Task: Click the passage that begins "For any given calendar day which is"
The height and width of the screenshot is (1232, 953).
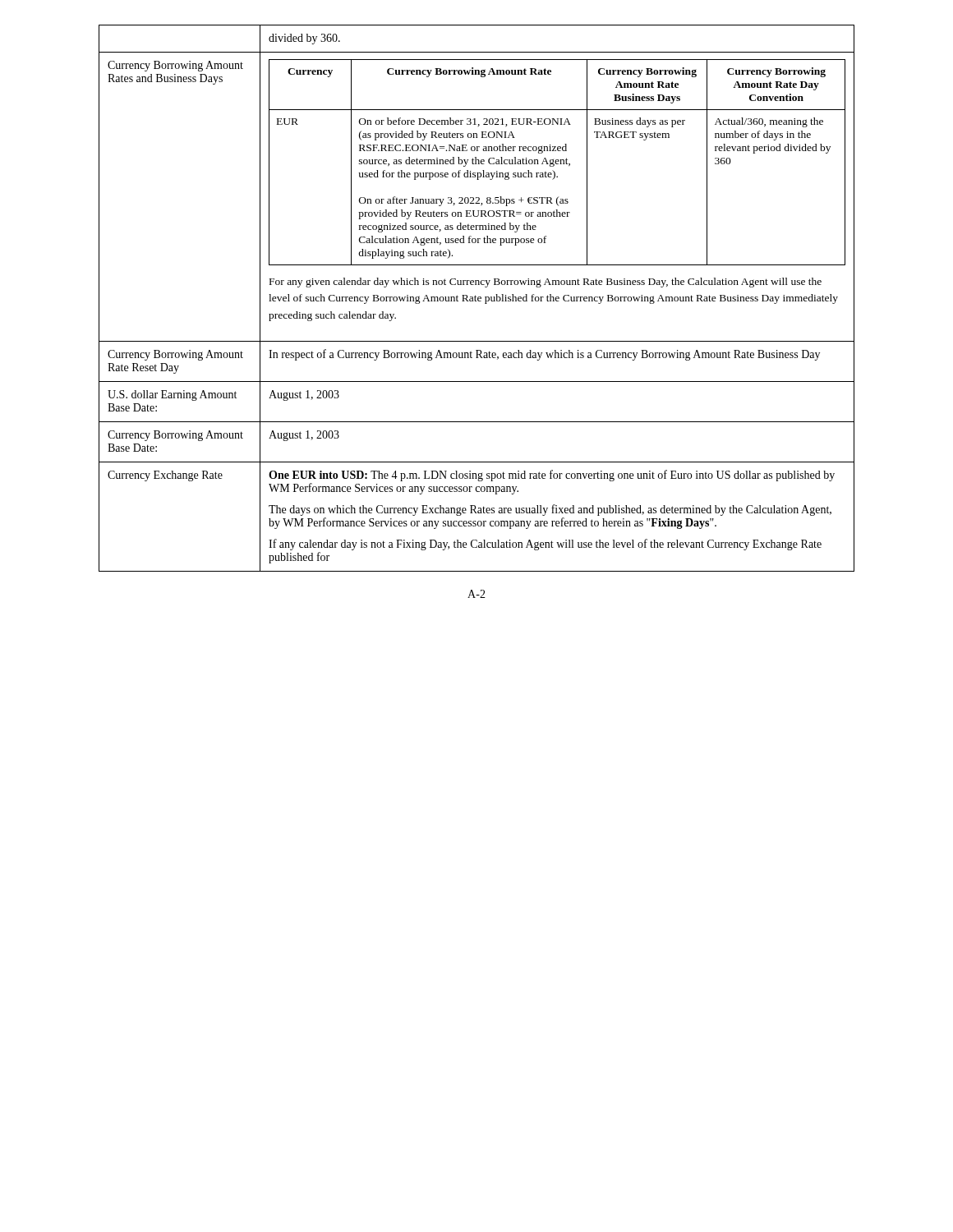Action: tap(553, 298)
